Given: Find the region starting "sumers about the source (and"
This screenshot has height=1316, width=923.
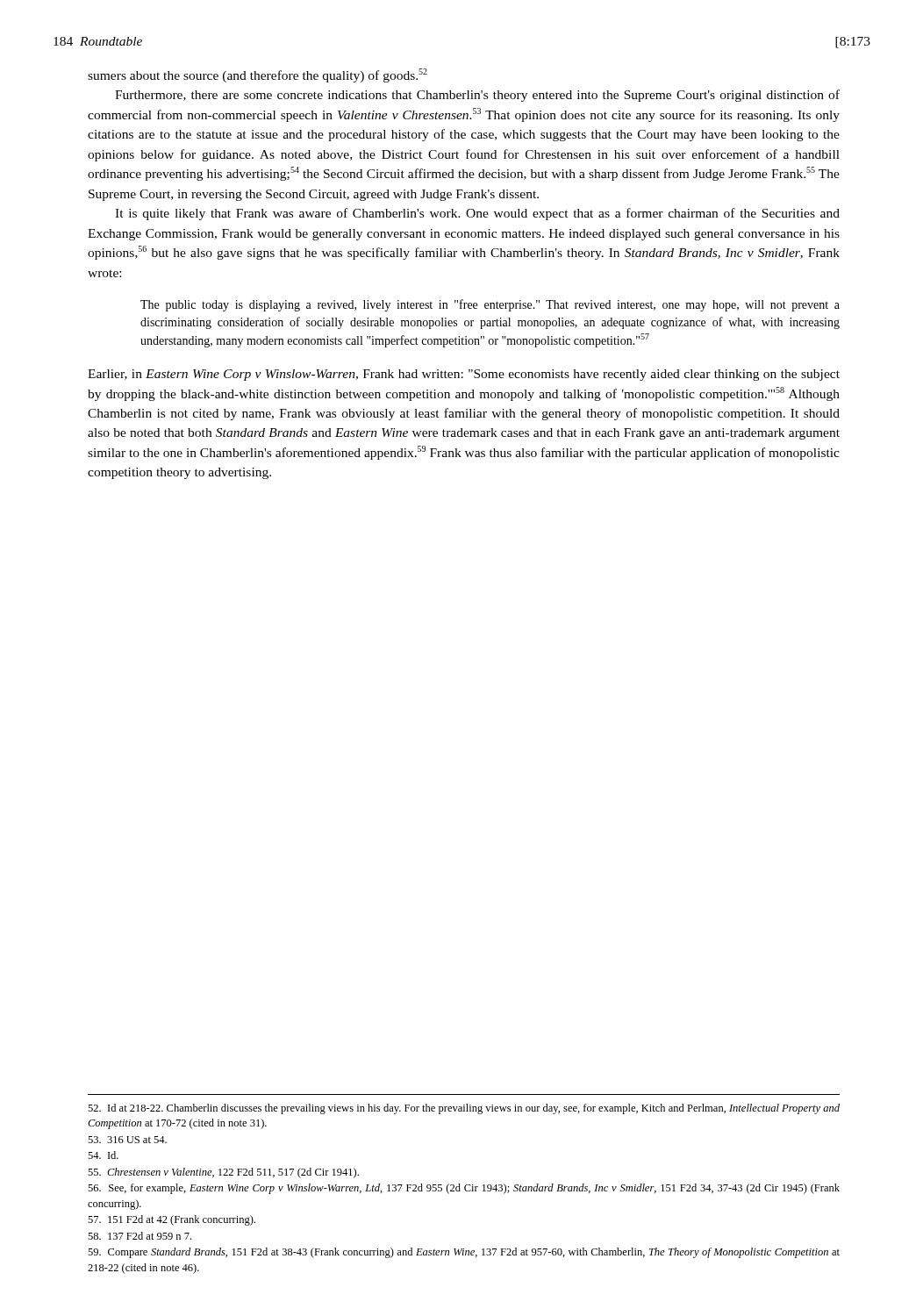Looking at the screenshot, I should click(258, 75).
